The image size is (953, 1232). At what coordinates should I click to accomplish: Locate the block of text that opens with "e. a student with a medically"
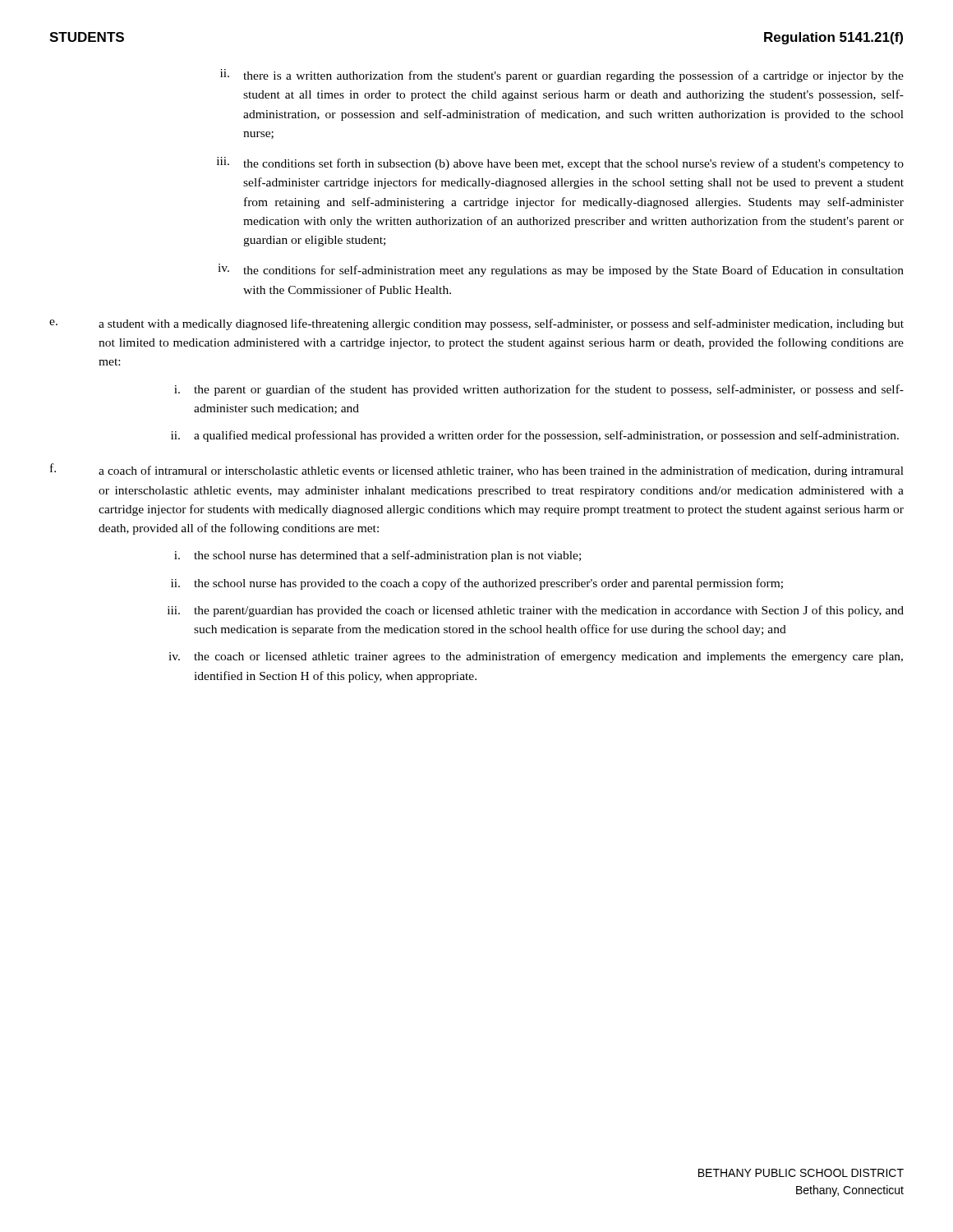click(x=476, y=383)
